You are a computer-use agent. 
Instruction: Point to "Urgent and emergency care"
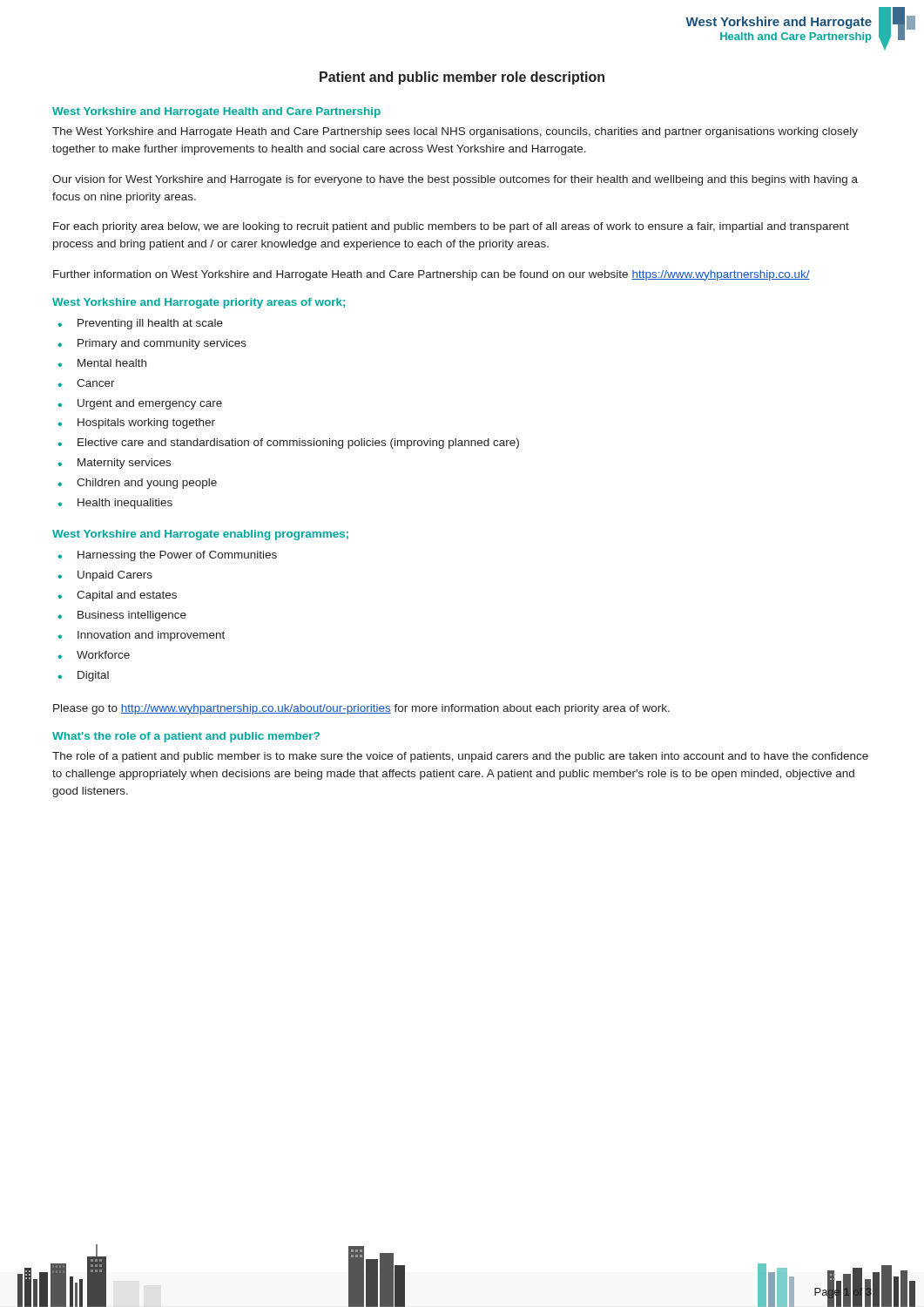coord(150,403)
